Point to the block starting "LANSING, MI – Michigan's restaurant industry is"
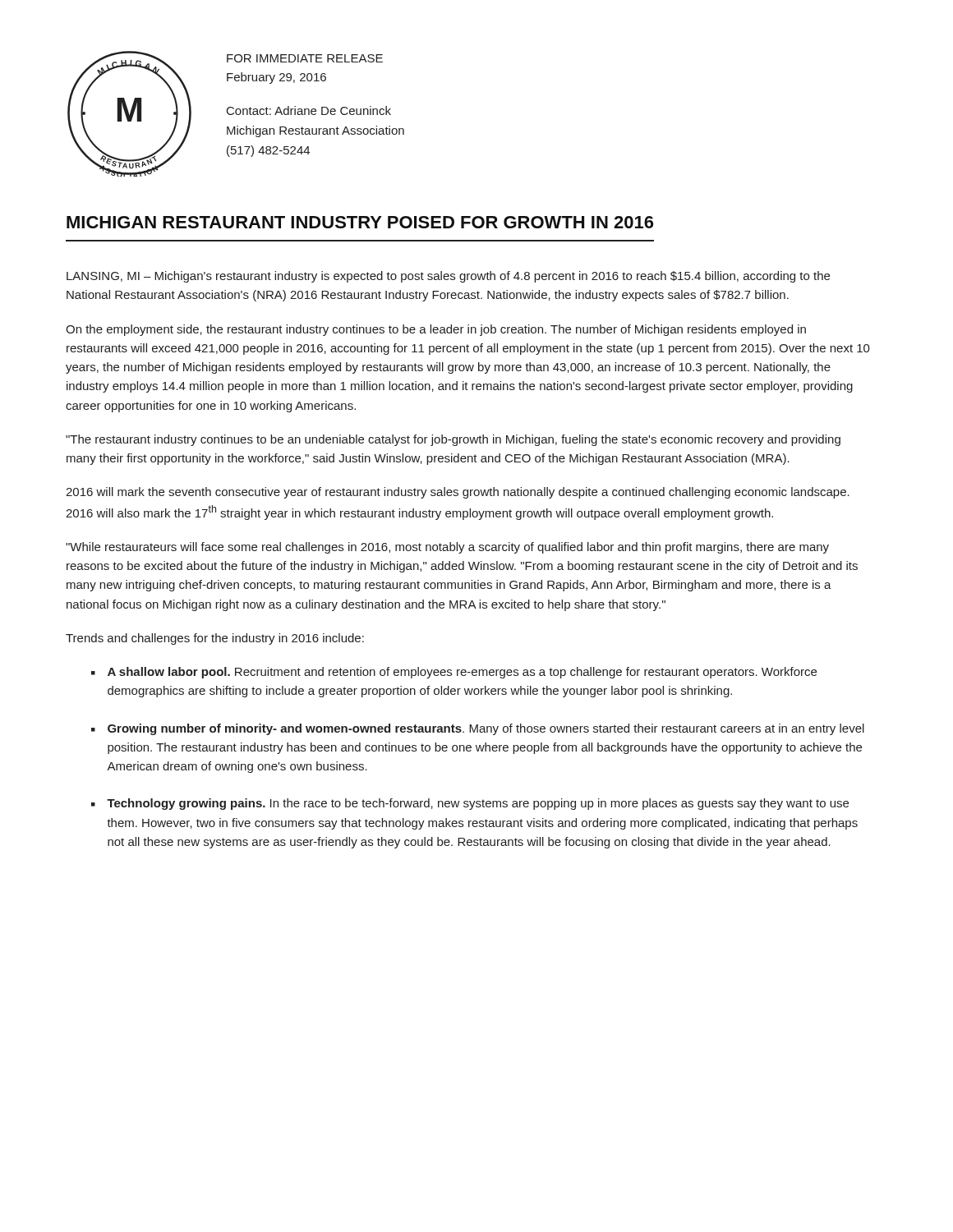The image size is (953, 1232). pyautogui.click(x=448, y=285)
